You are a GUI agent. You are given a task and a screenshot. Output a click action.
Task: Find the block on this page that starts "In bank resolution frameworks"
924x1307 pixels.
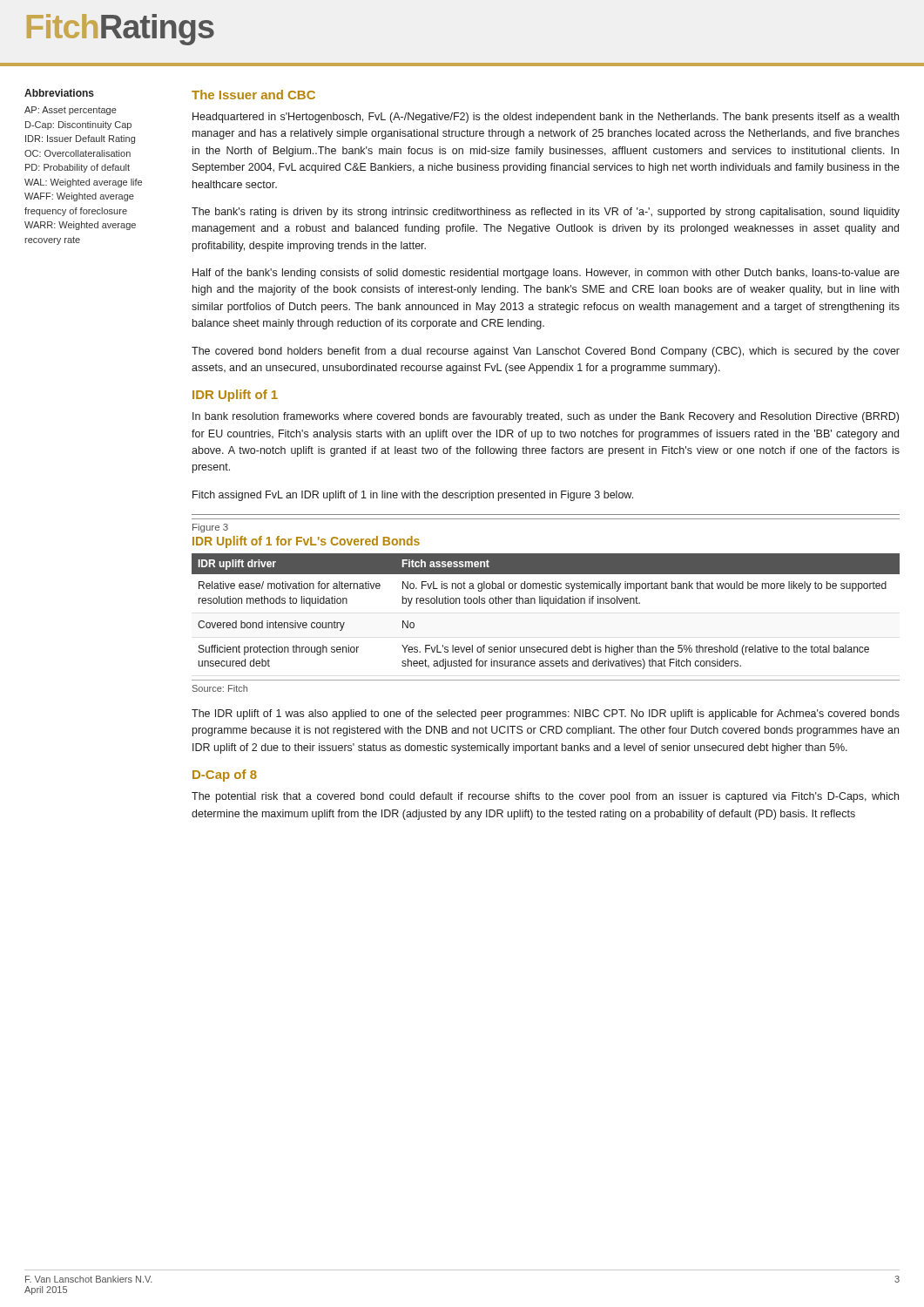tap(546, 442)
